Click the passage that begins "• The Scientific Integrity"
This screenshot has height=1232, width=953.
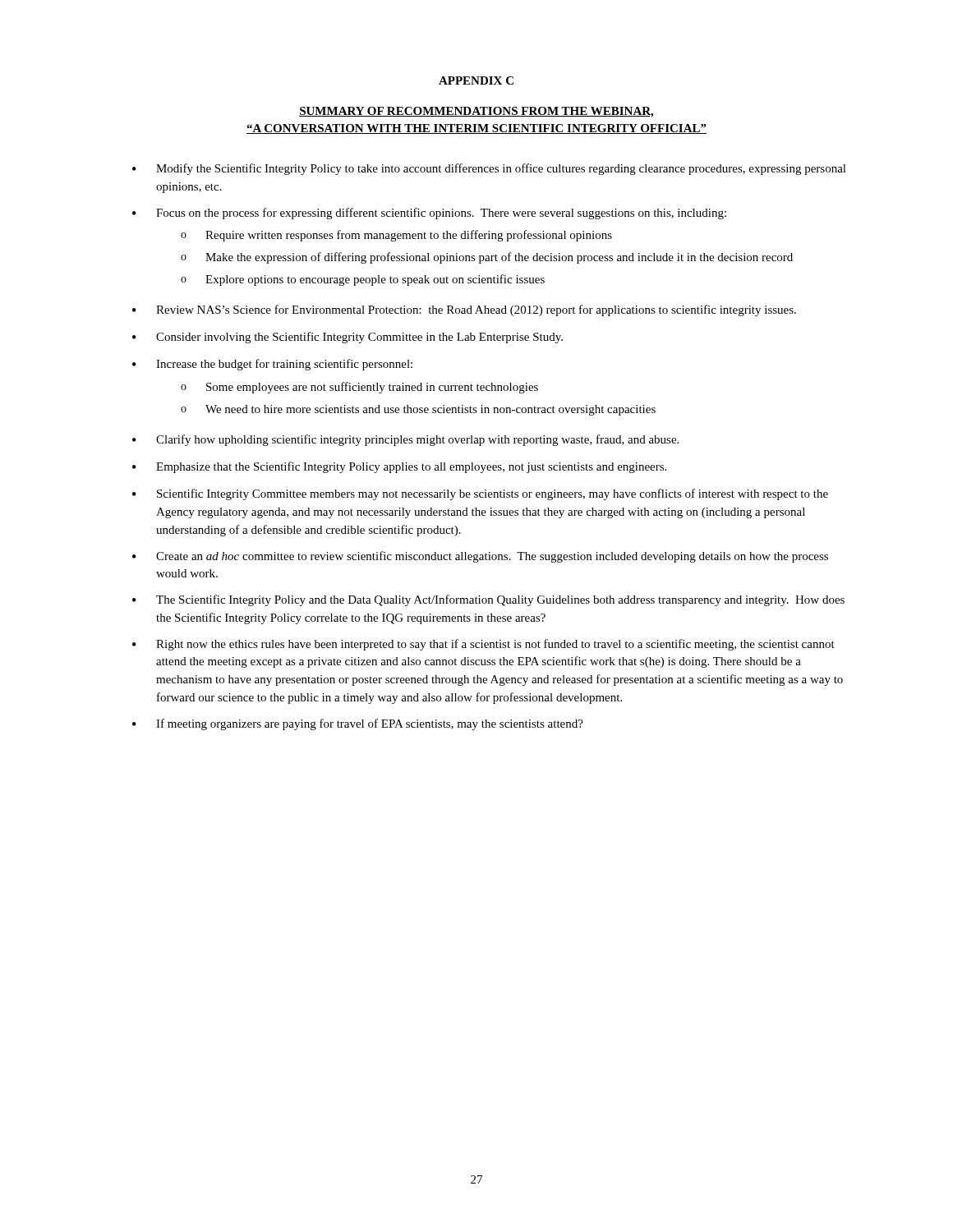pos(489,609)
